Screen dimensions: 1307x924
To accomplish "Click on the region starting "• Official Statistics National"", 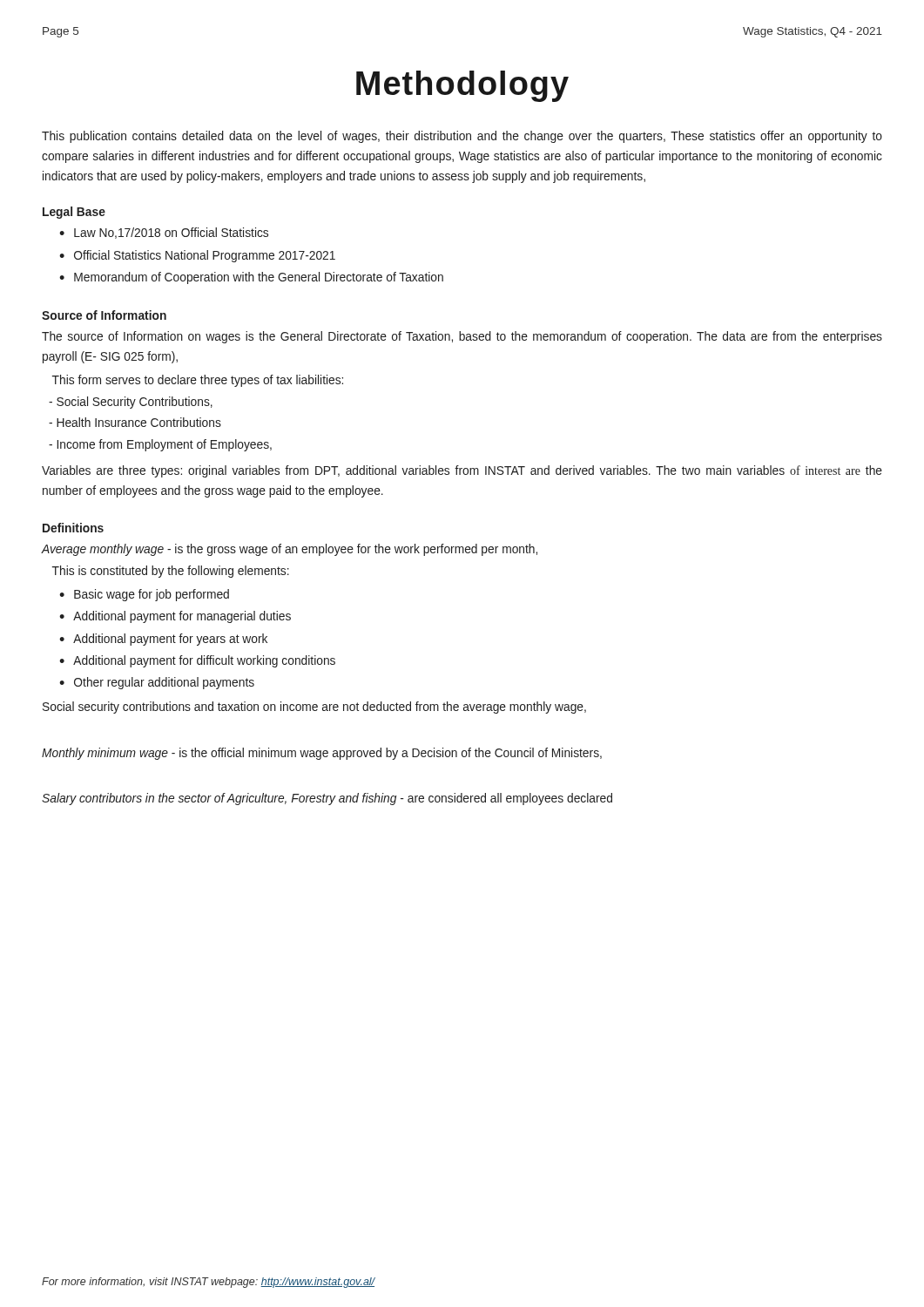I will point(197,256).
